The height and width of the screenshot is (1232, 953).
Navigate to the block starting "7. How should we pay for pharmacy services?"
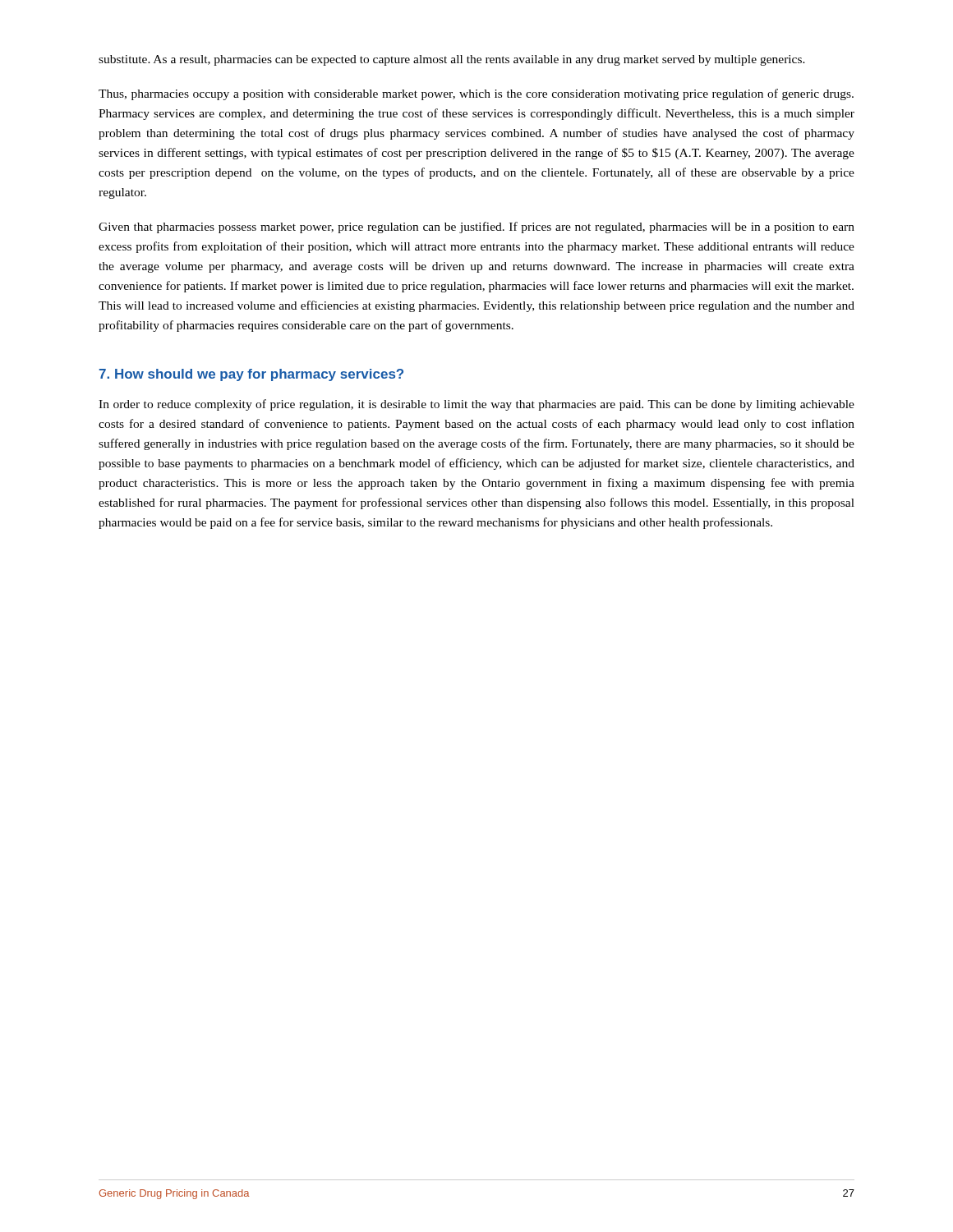tap(251, 374)
